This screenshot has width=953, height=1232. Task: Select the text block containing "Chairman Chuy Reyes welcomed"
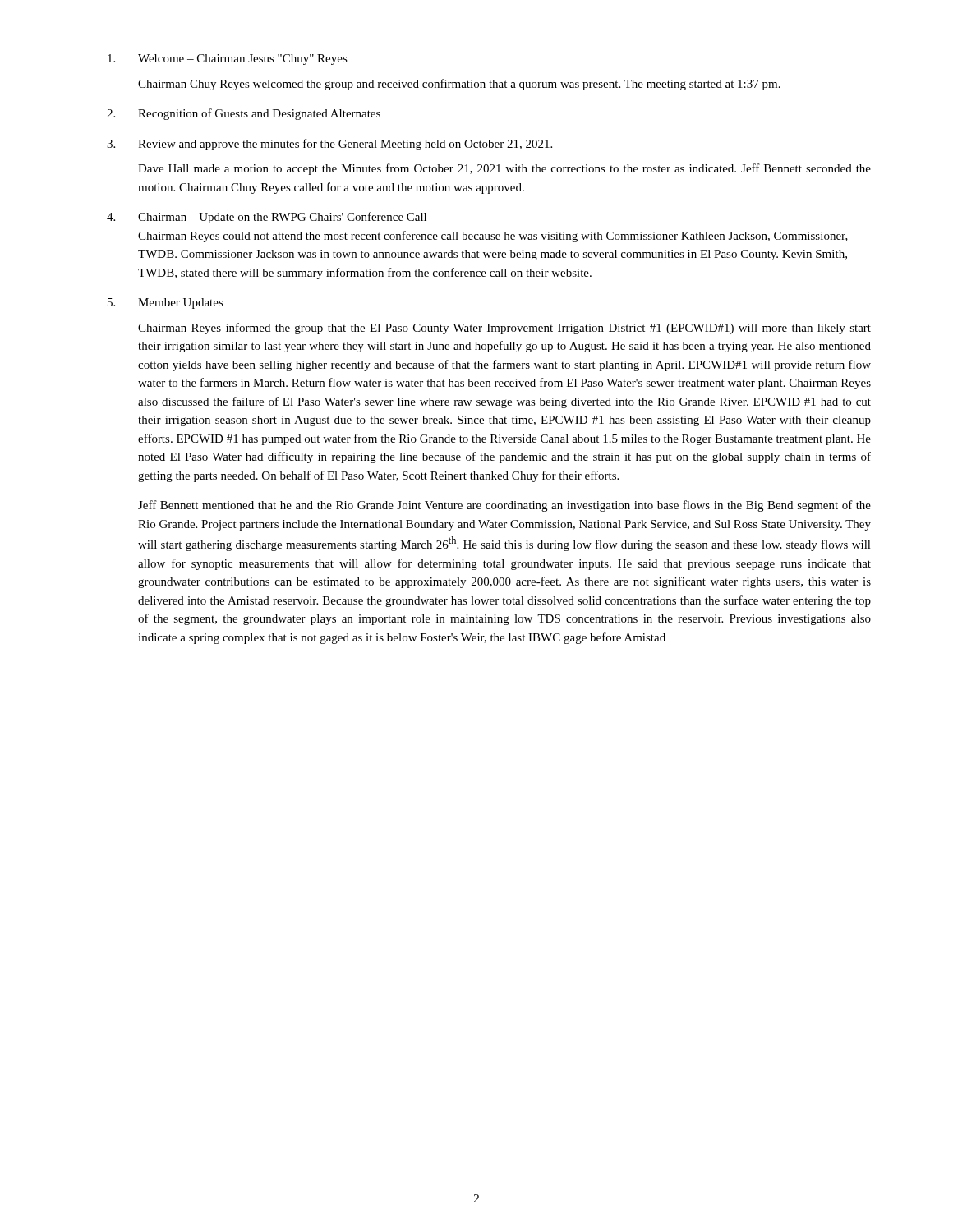coord(504,84)
